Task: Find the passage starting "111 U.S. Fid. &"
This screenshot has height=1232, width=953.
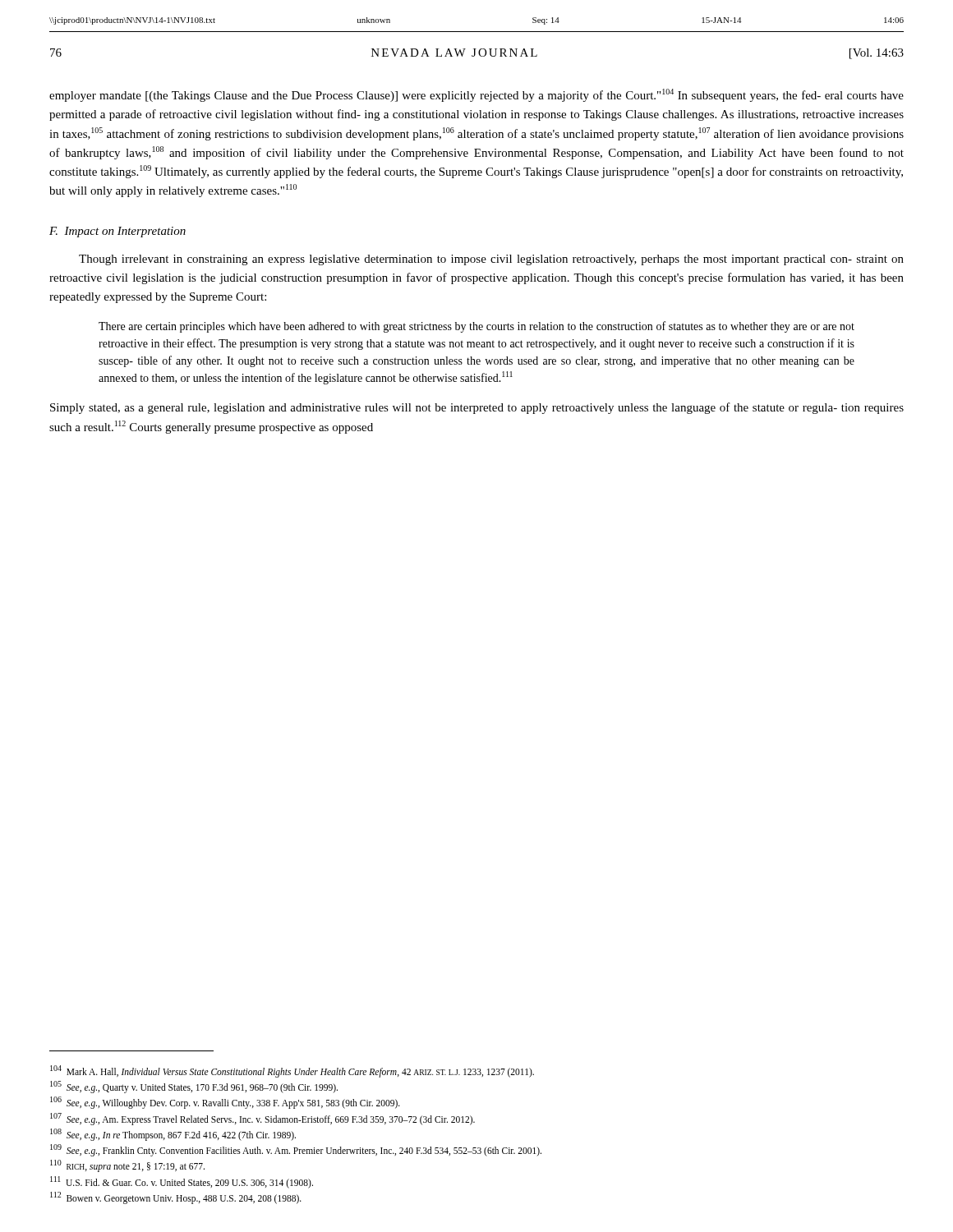Action: pos(181,1181)
